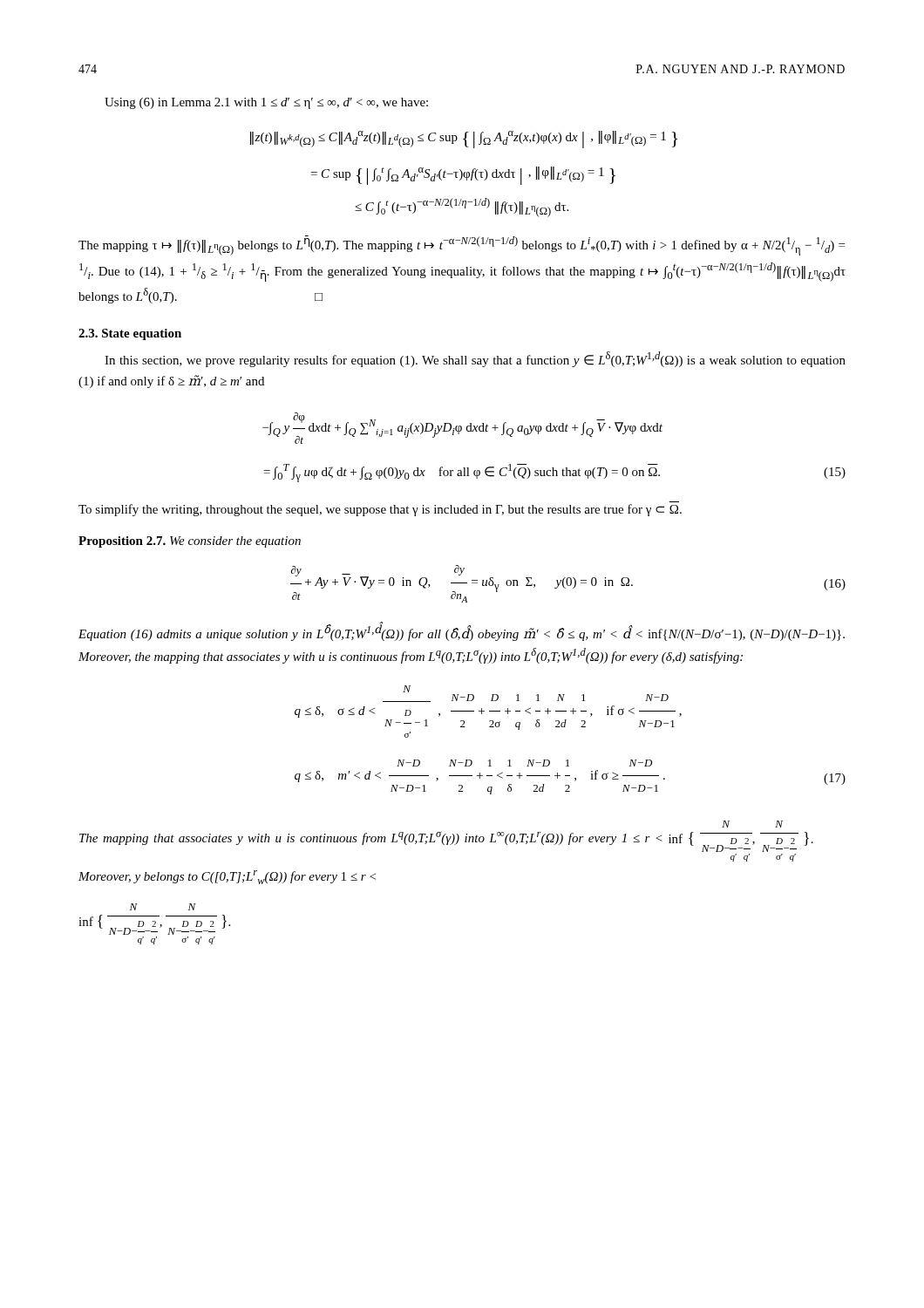924x1308 pixels.
Task: Locate the formula that reads "‖z(t)‖Wk,d(Ω) ≤ C‖Adαz(t)‖Ld(Ω) ≤ C sup { |"
Action: 462,138
